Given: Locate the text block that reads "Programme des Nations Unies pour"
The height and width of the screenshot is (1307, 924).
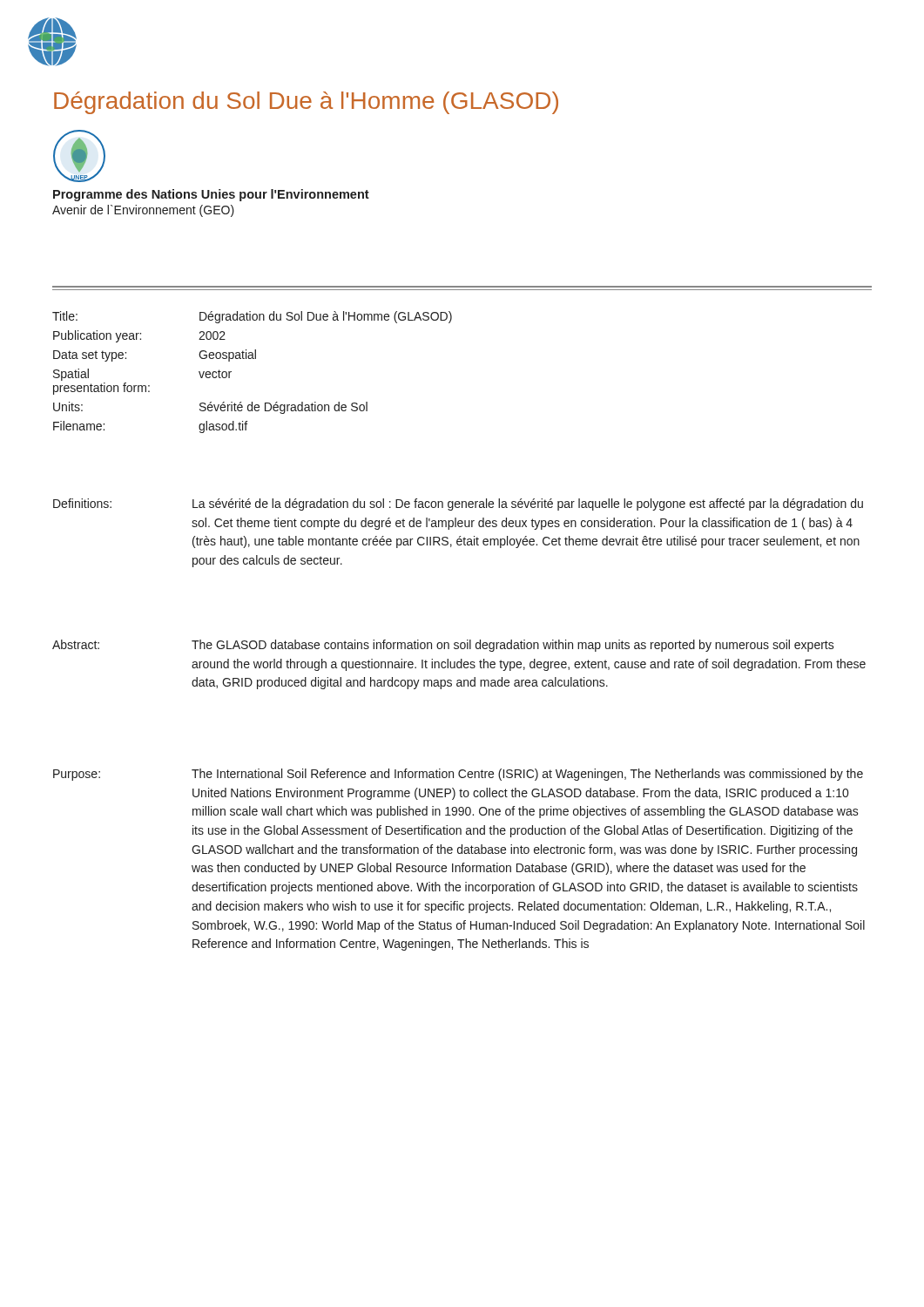Looking at the screenshot, I should tap(211, 195).
